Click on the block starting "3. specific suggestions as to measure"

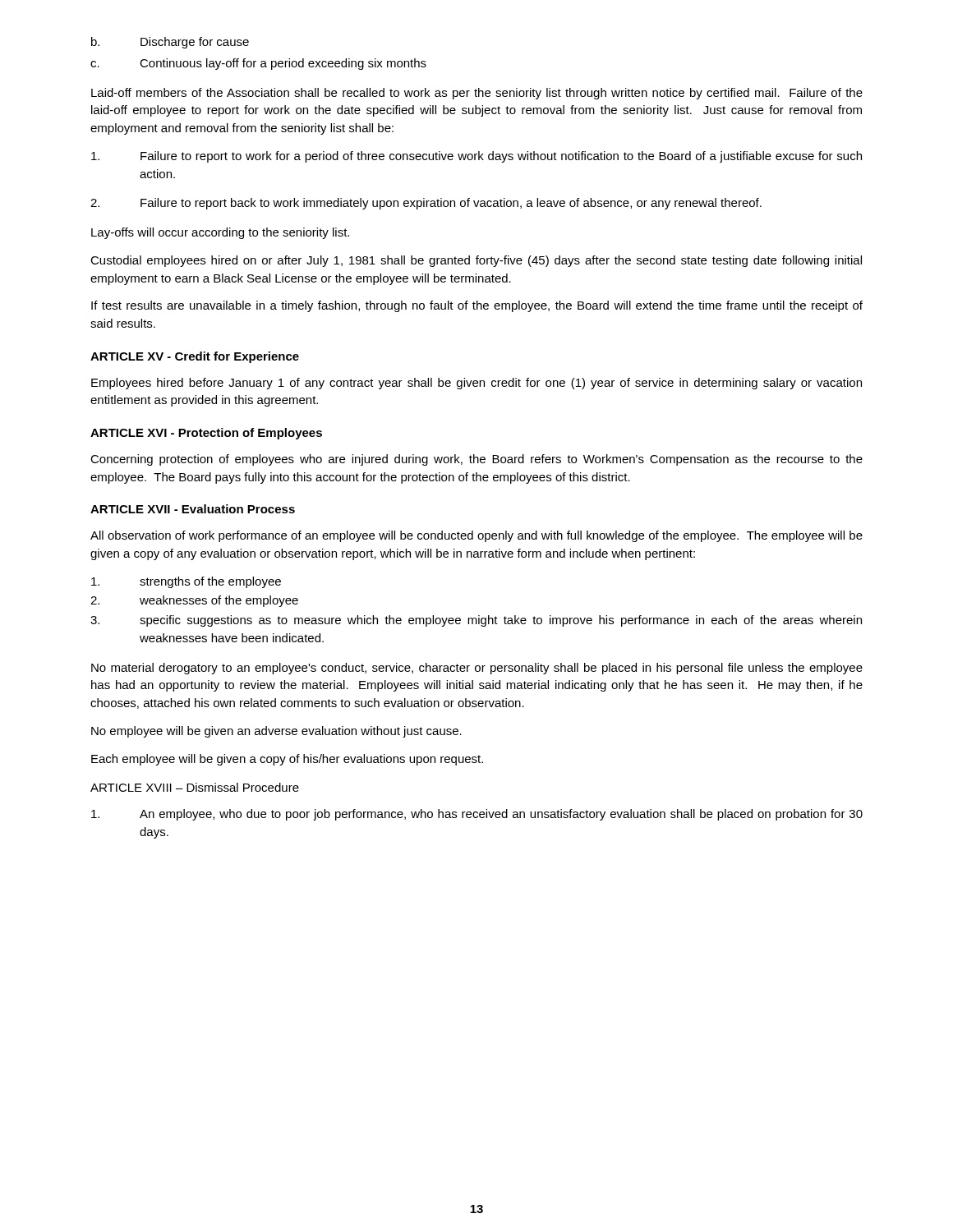click(x=476, y=629)
